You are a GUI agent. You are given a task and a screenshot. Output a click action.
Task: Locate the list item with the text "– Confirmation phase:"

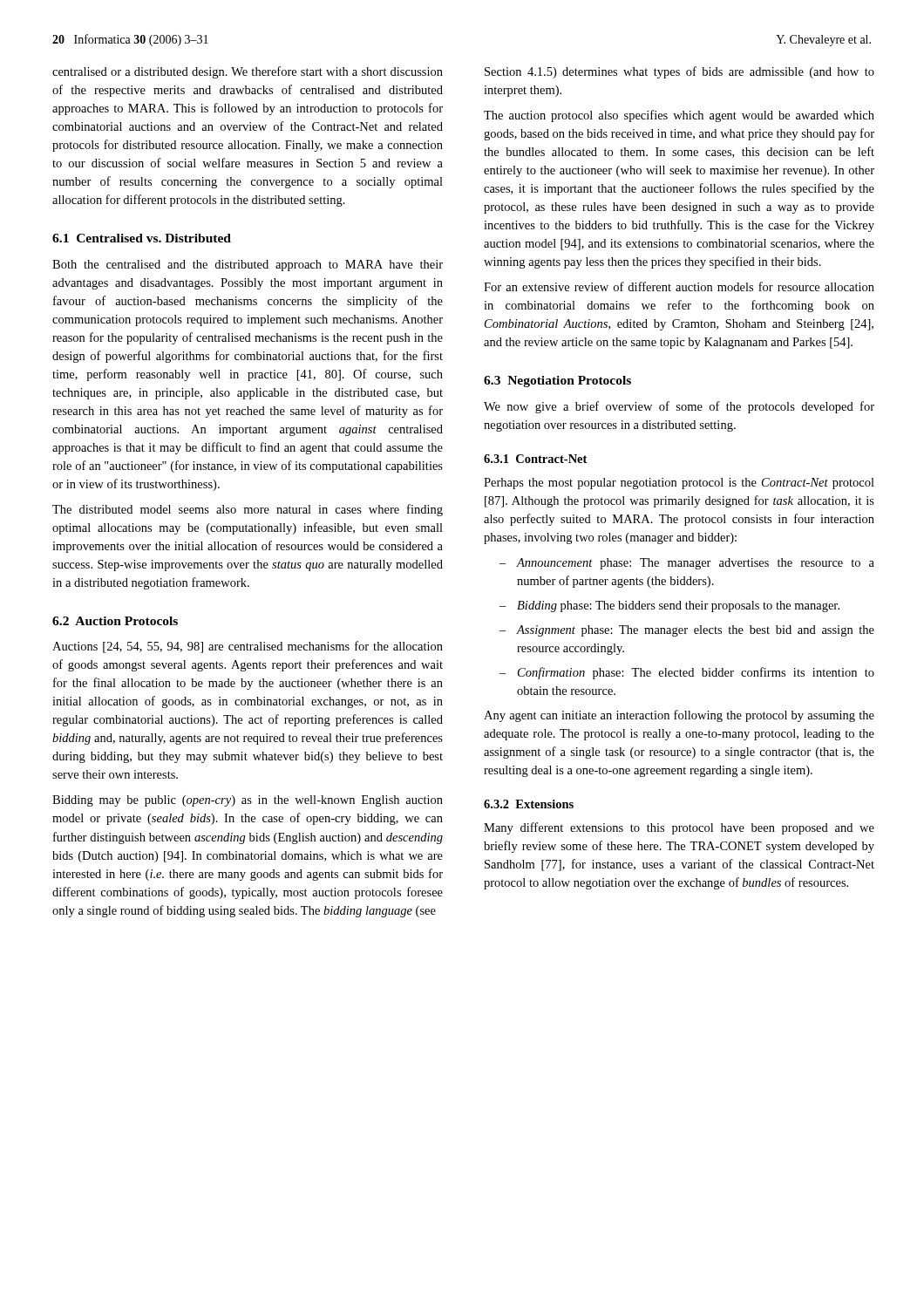[687, 682]
